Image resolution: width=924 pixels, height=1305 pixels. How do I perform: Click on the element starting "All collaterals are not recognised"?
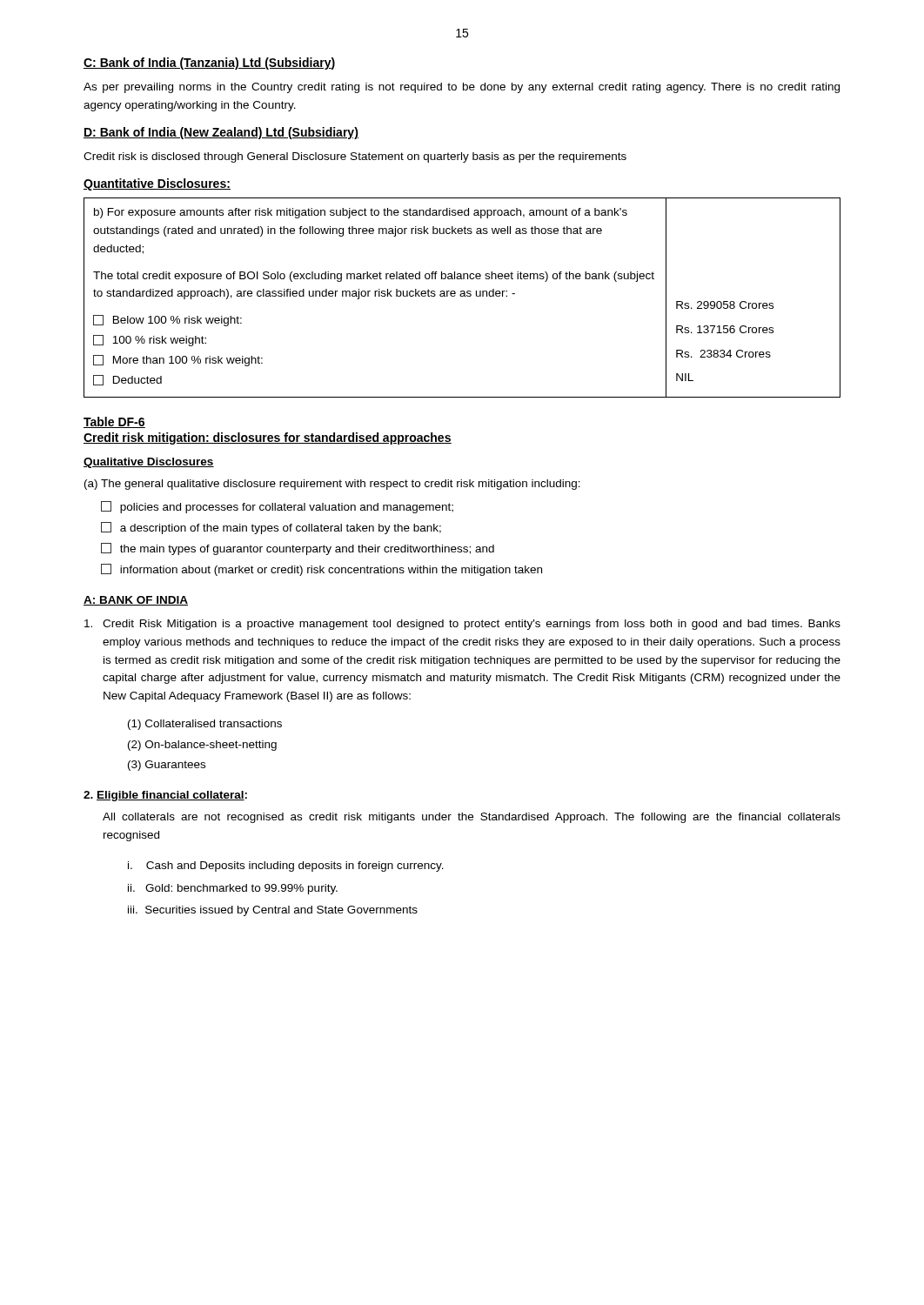[472, 826]
